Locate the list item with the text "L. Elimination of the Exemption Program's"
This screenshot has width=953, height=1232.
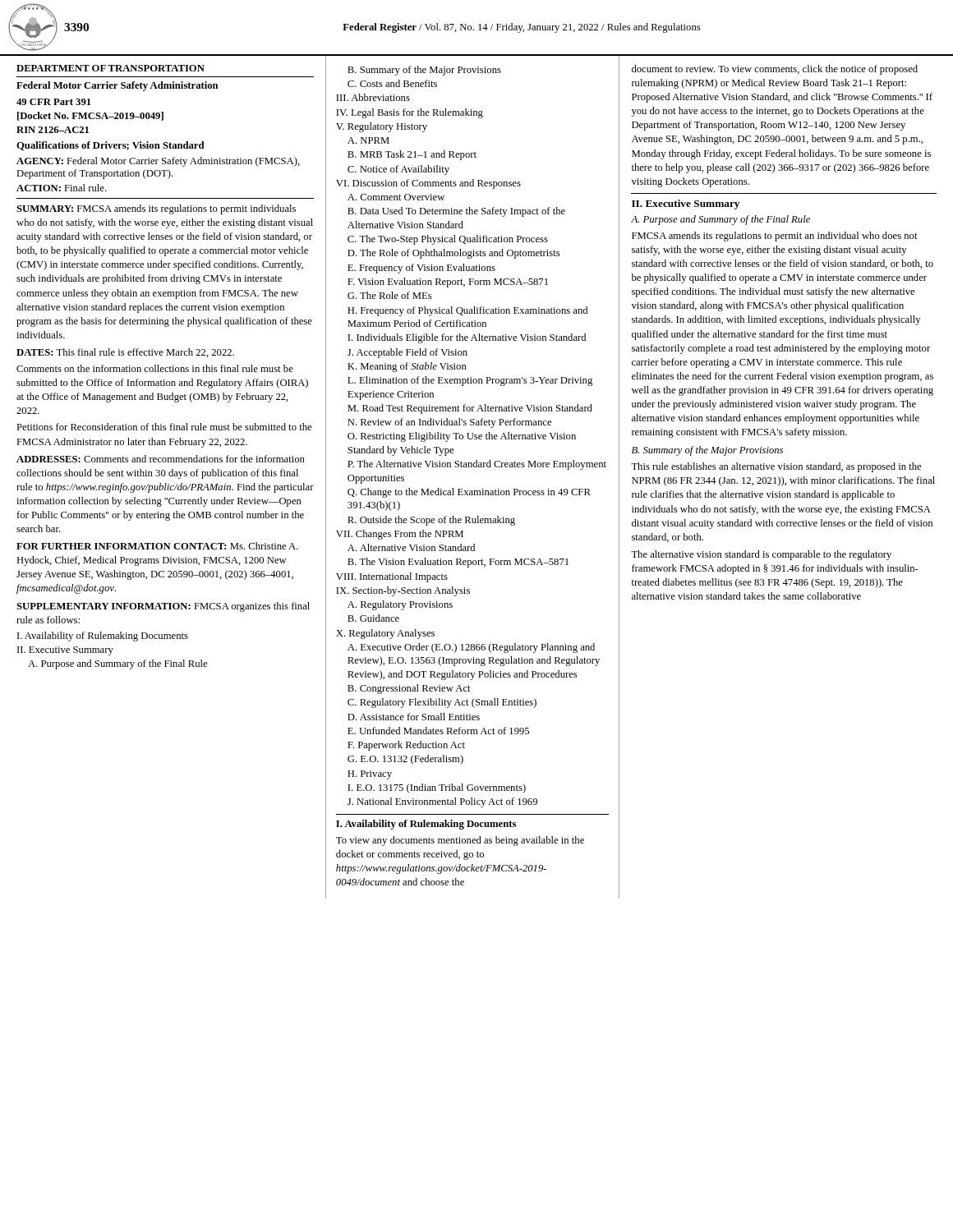pos(470,387)
